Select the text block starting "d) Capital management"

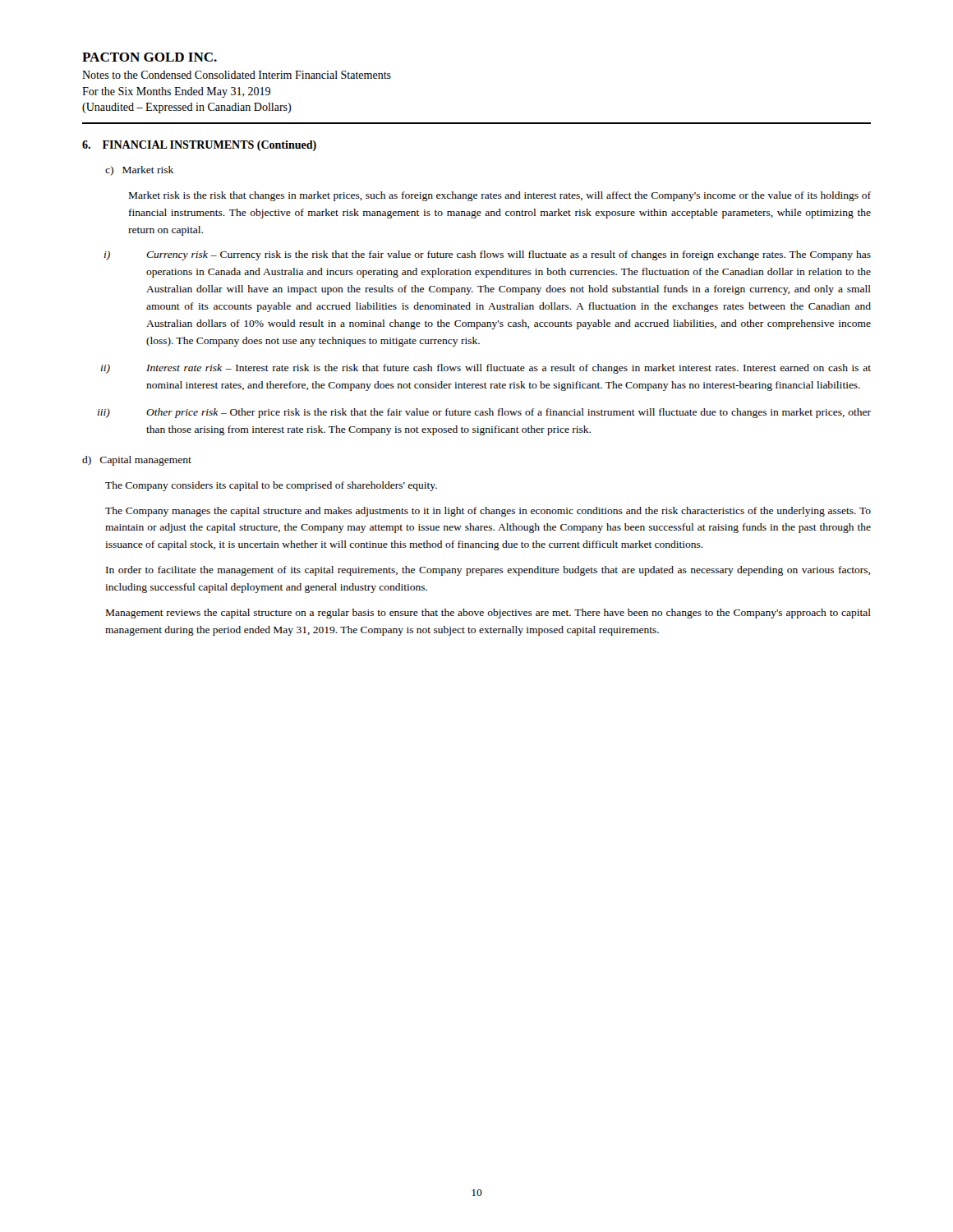137,459
